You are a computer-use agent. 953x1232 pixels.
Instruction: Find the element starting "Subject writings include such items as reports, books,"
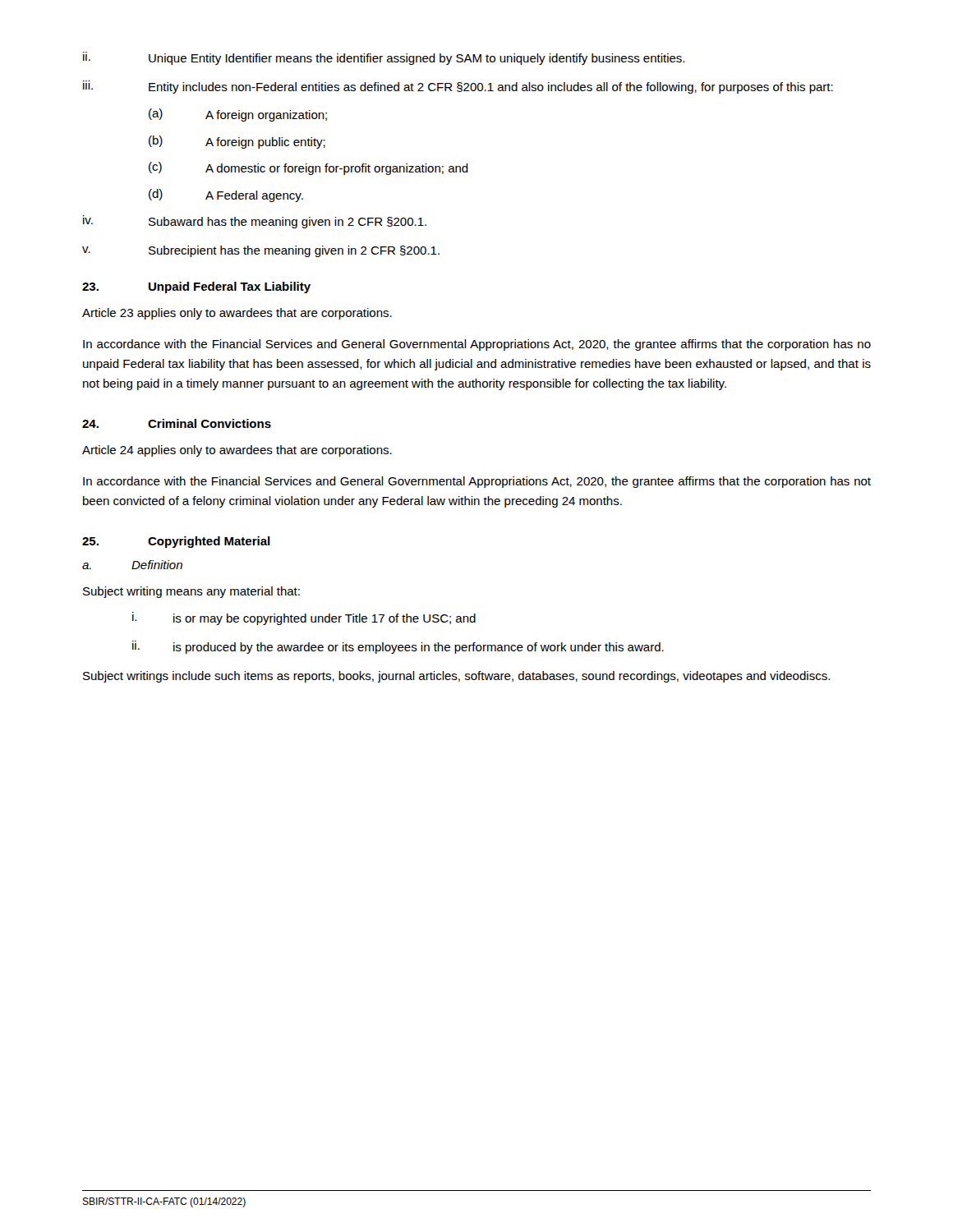[x=456, y=676]
